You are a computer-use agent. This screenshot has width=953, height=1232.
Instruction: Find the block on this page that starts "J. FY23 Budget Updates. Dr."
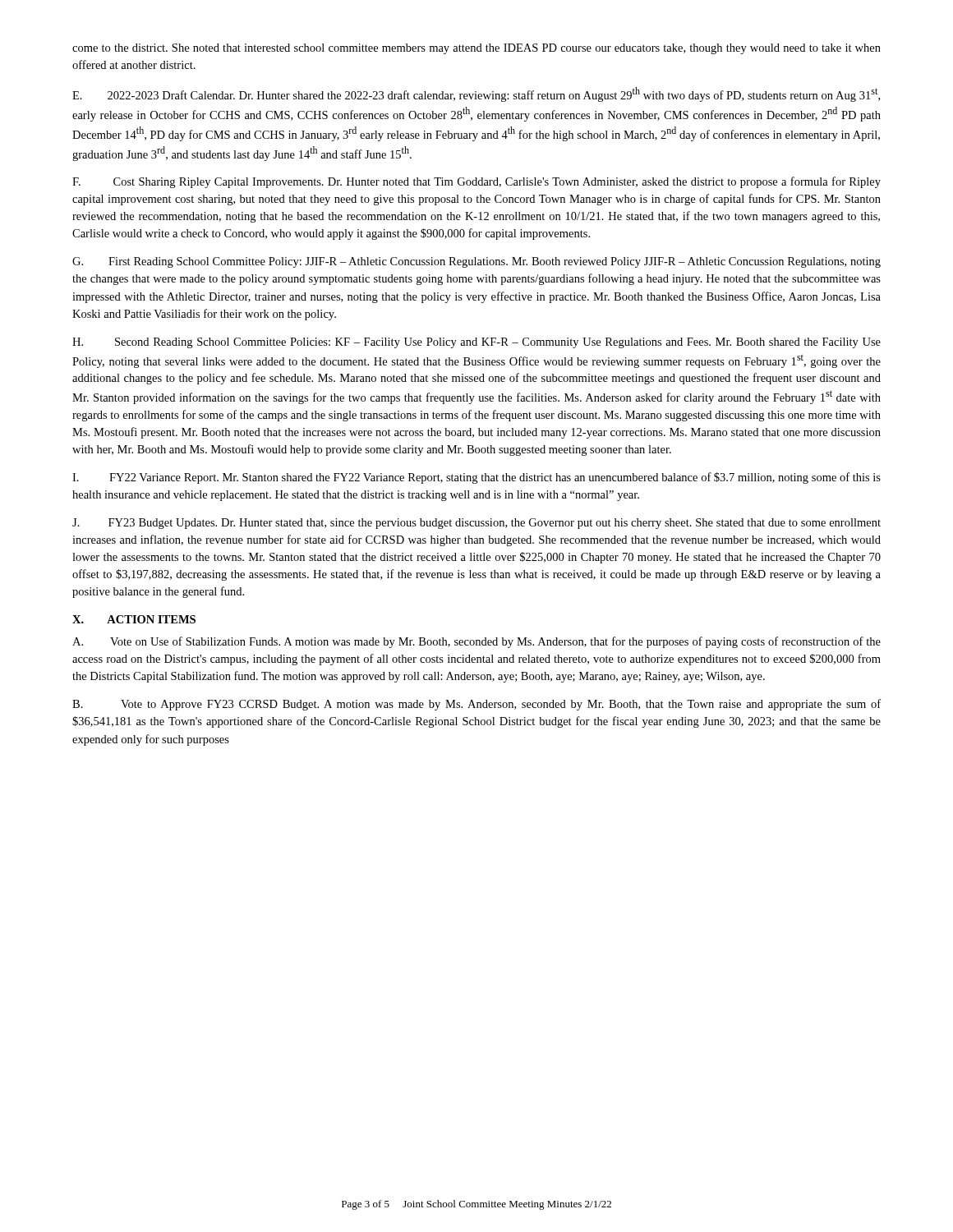click(x=476, y=557)
